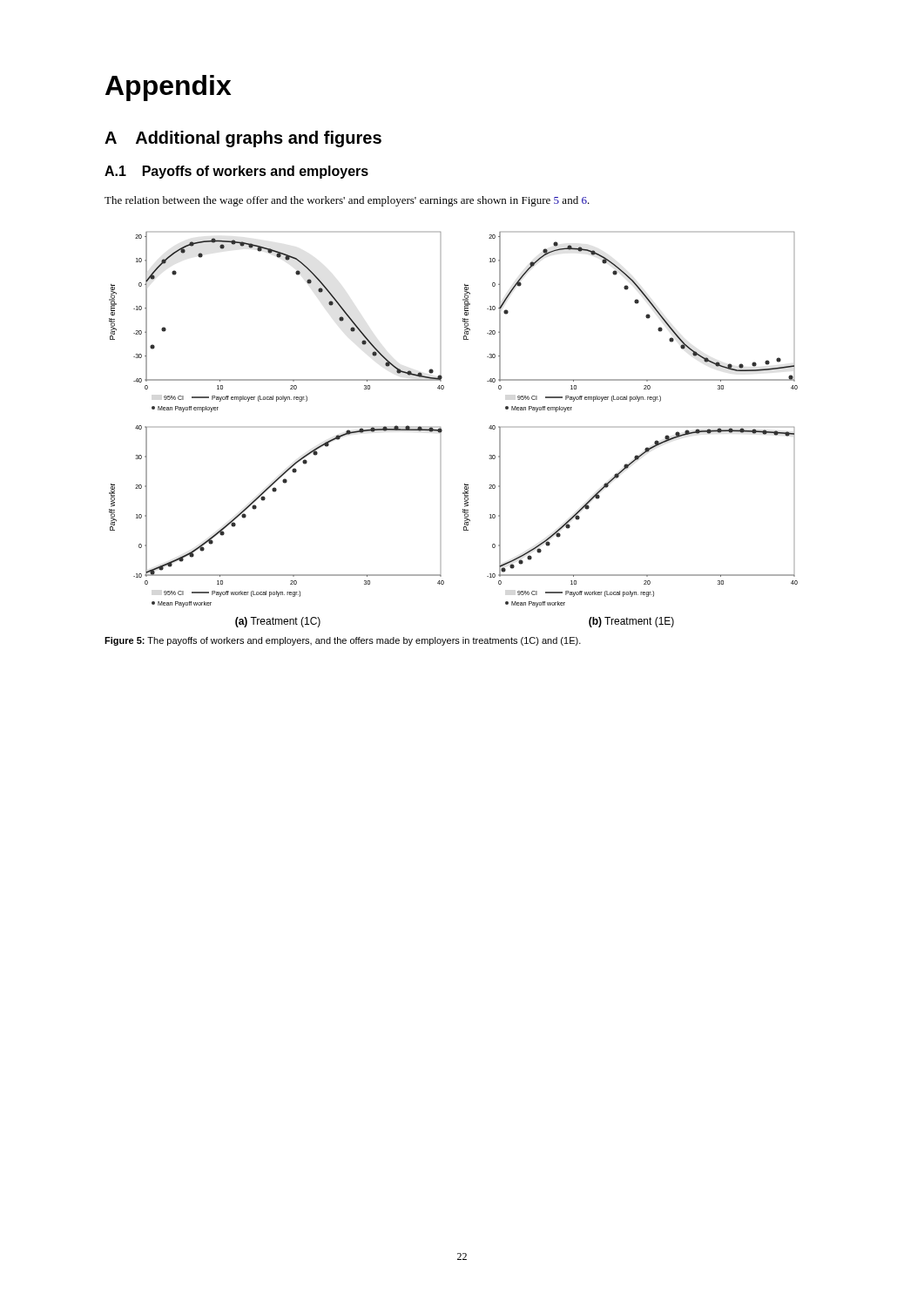Select the text starting "The relation between the wage offer"
This screenshot has width=924, height=1307.
pos(462,200)
